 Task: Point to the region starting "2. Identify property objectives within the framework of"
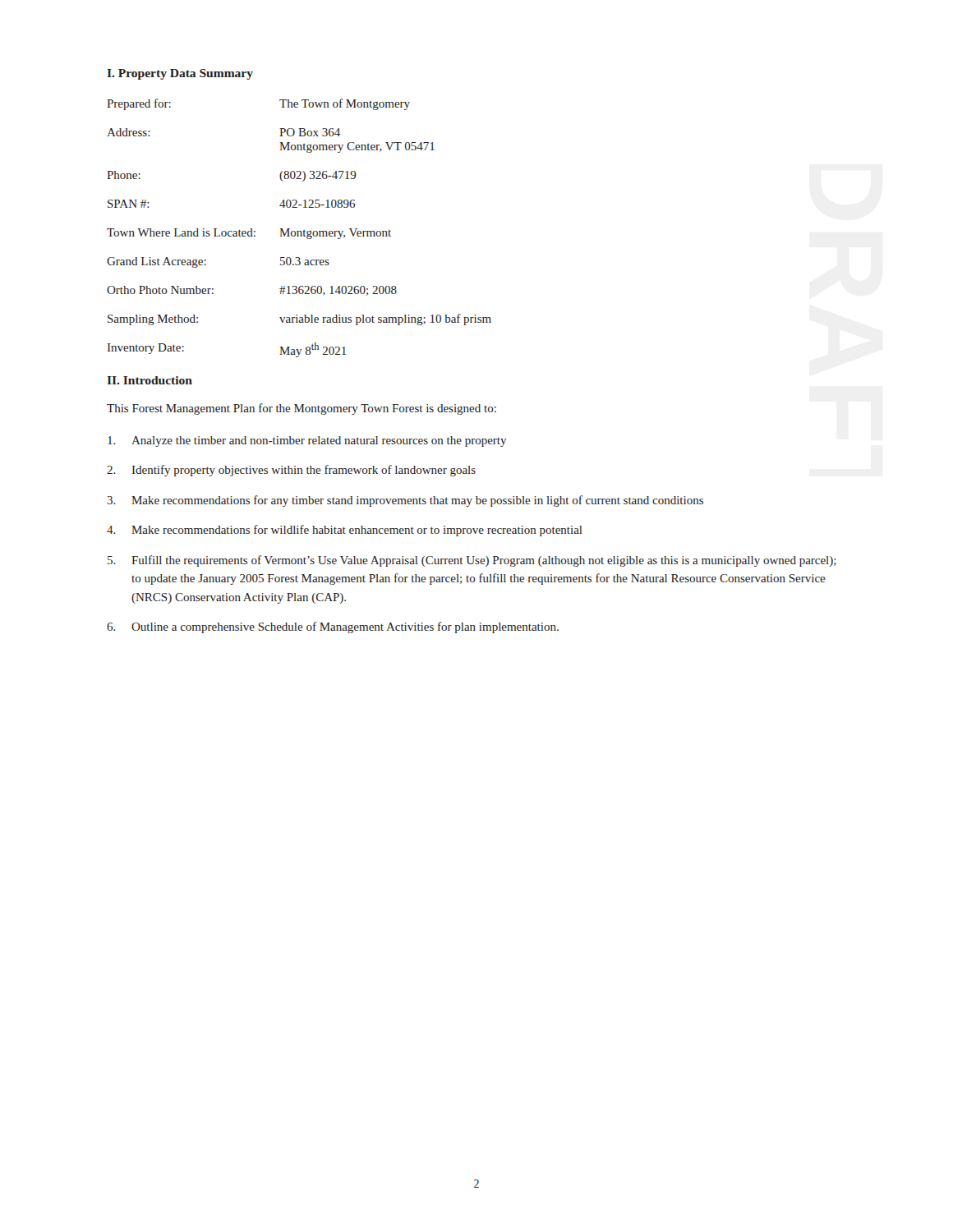pos(476,470)
